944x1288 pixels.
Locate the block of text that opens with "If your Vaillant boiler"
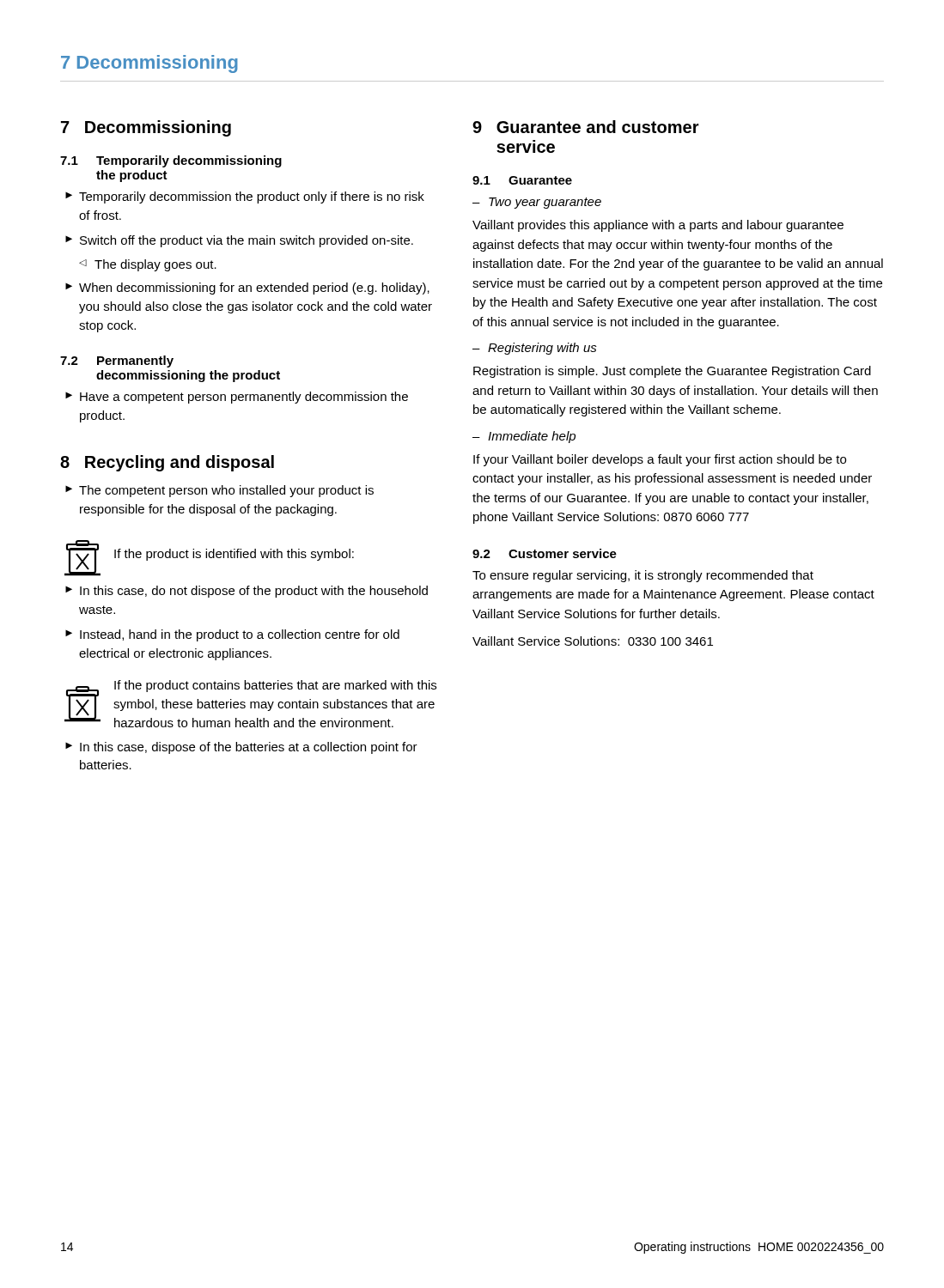pyautogui.click(x=672, y=488)
